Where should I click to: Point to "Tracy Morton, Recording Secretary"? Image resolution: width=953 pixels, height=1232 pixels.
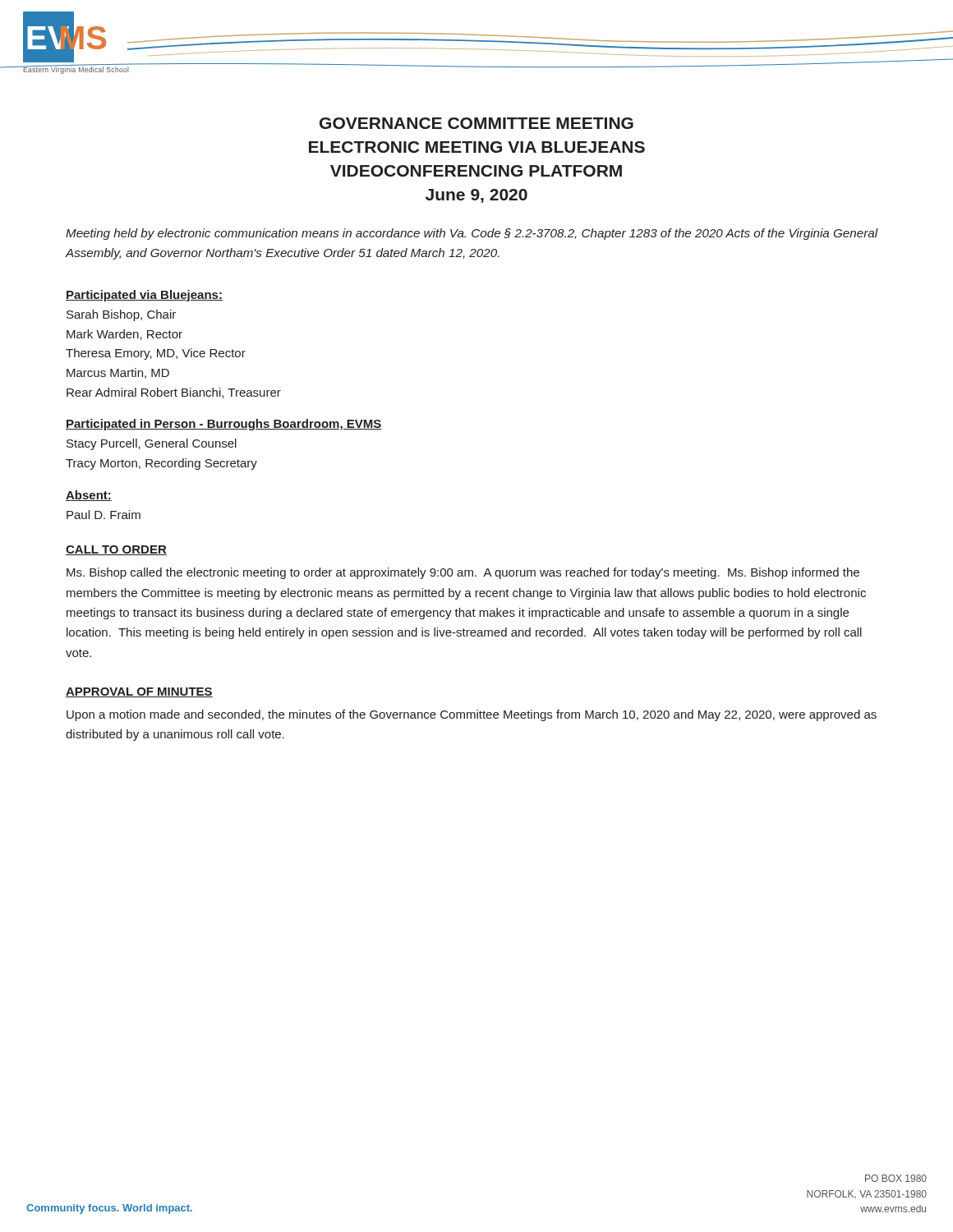[161, 463]
